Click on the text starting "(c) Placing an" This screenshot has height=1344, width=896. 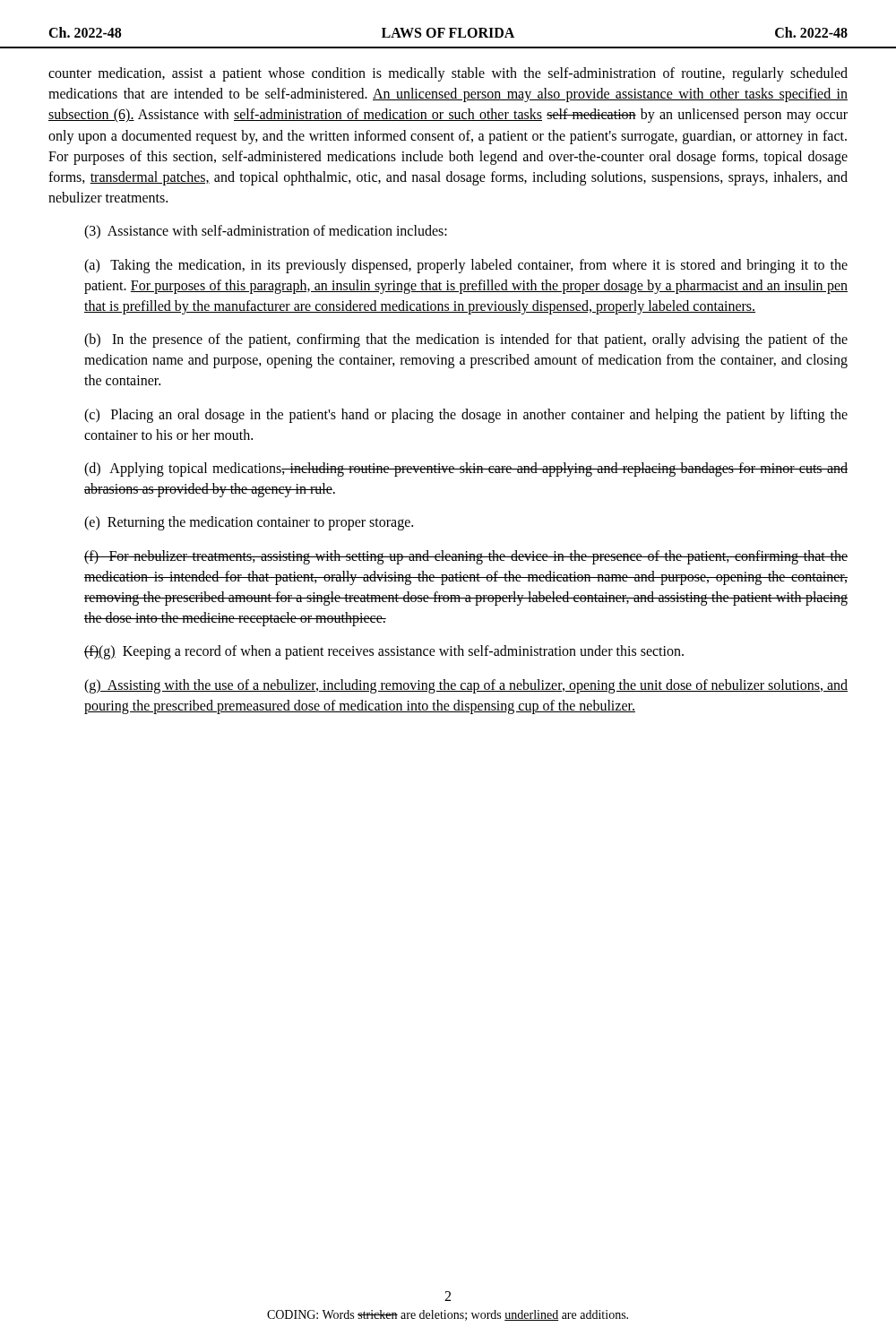[x=466, y=425]
